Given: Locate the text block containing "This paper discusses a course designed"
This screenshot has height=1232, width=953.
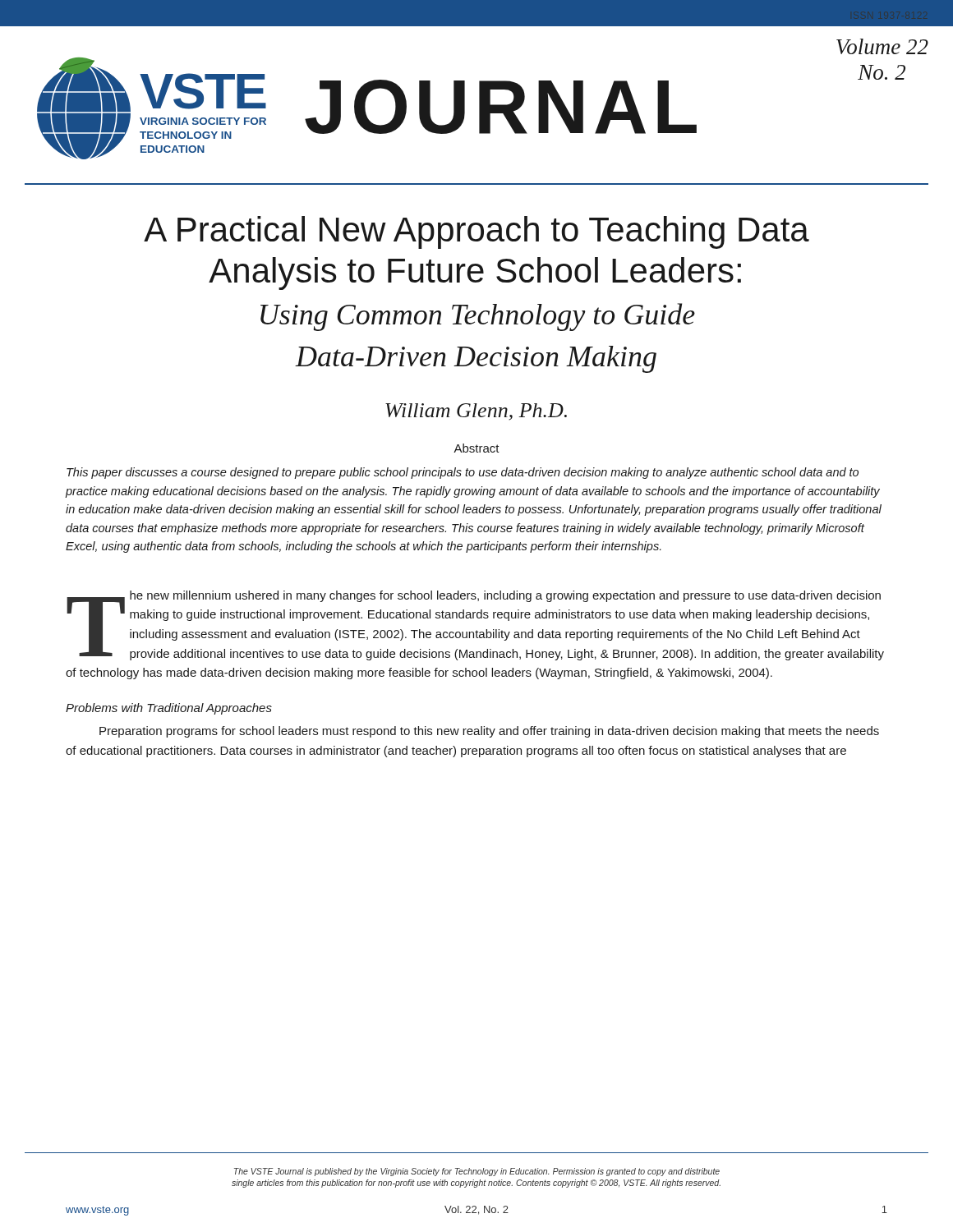Looking at the screenshot, I should [473, 509].
